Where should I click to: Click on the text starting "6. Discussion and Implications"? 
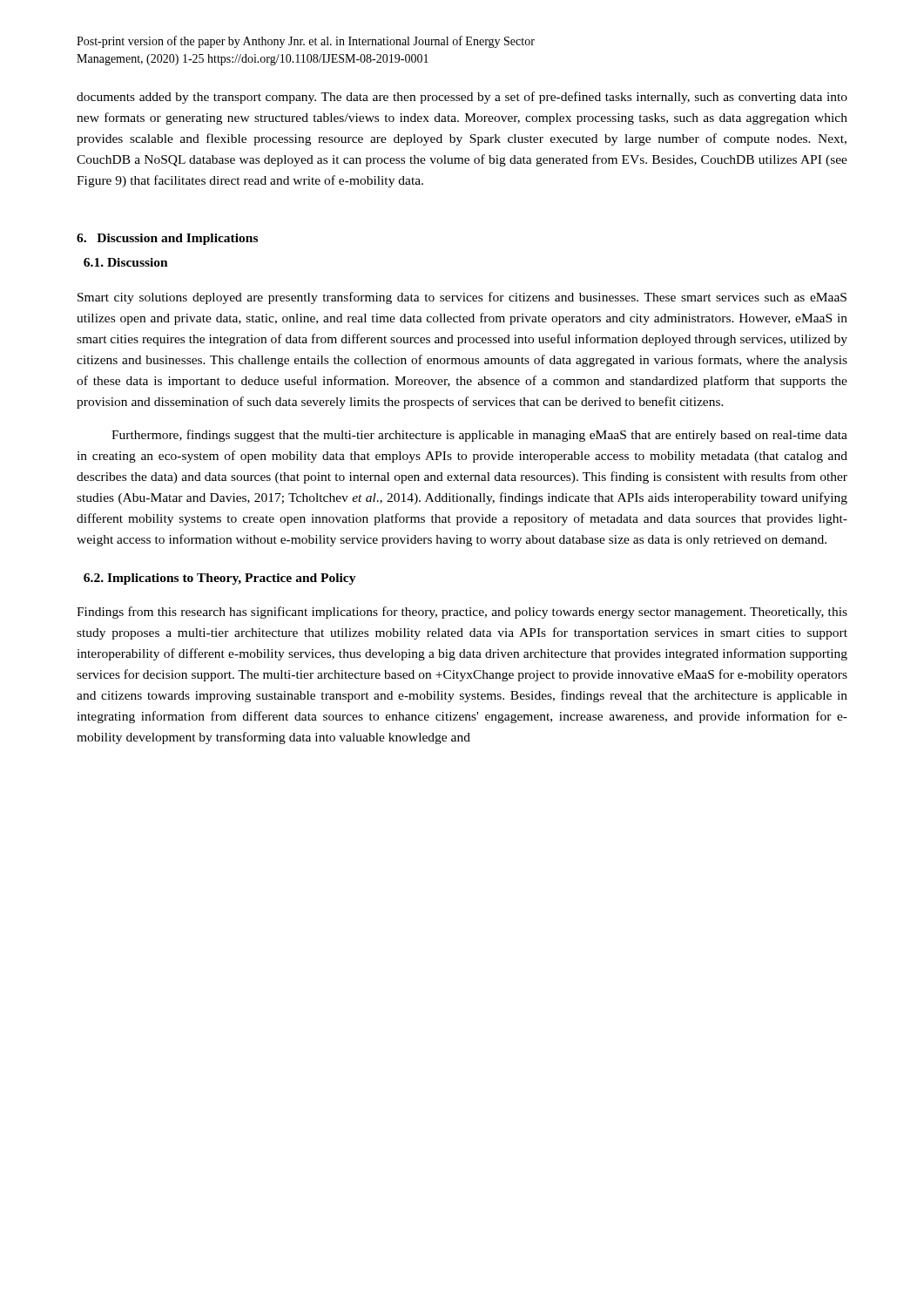(167, 238)
